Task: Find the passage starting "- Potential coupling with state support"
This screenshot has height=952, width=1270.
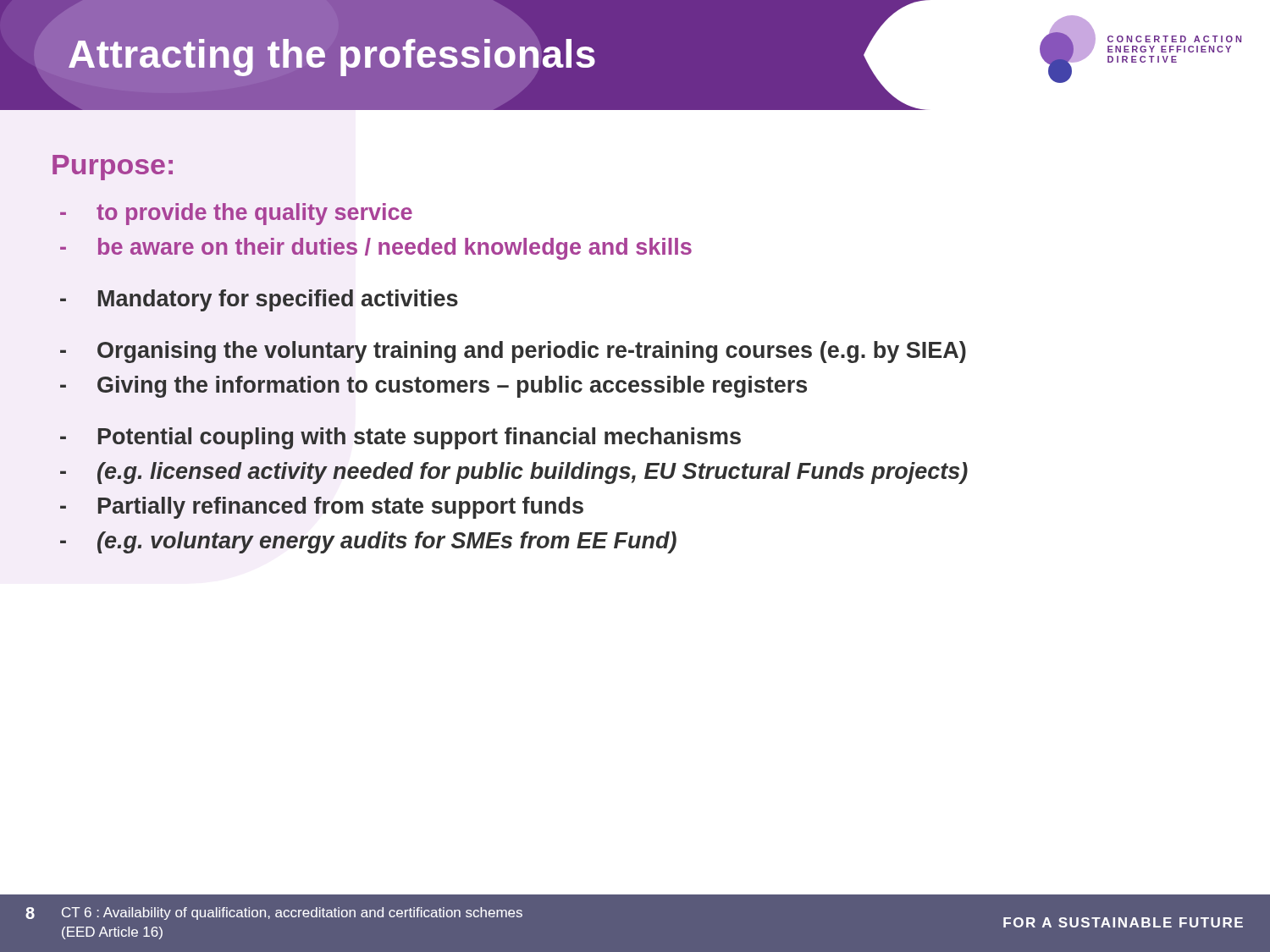Action: [401, 437]
